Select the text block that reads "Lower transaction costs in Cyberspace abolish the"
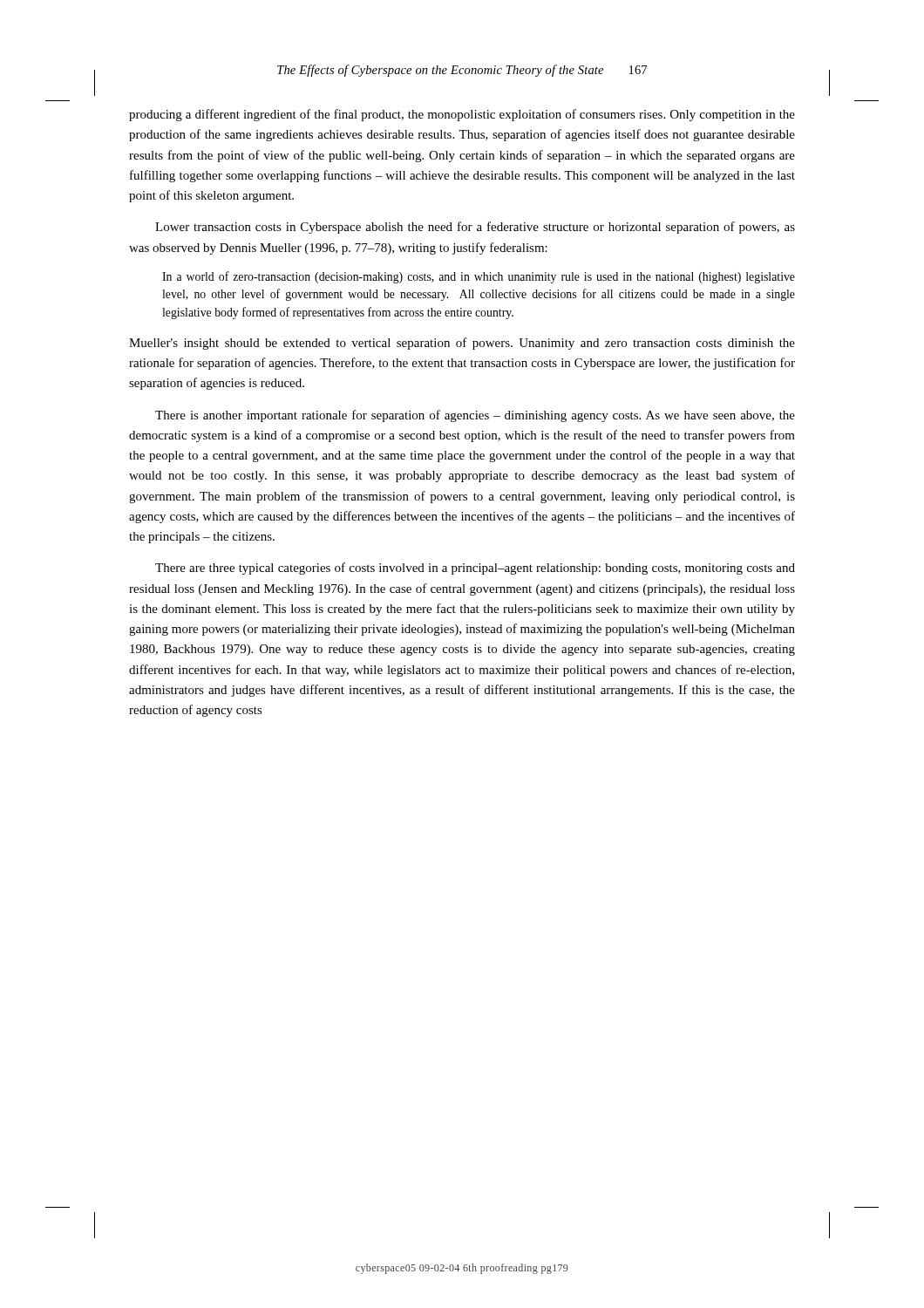 click(462, 238)
